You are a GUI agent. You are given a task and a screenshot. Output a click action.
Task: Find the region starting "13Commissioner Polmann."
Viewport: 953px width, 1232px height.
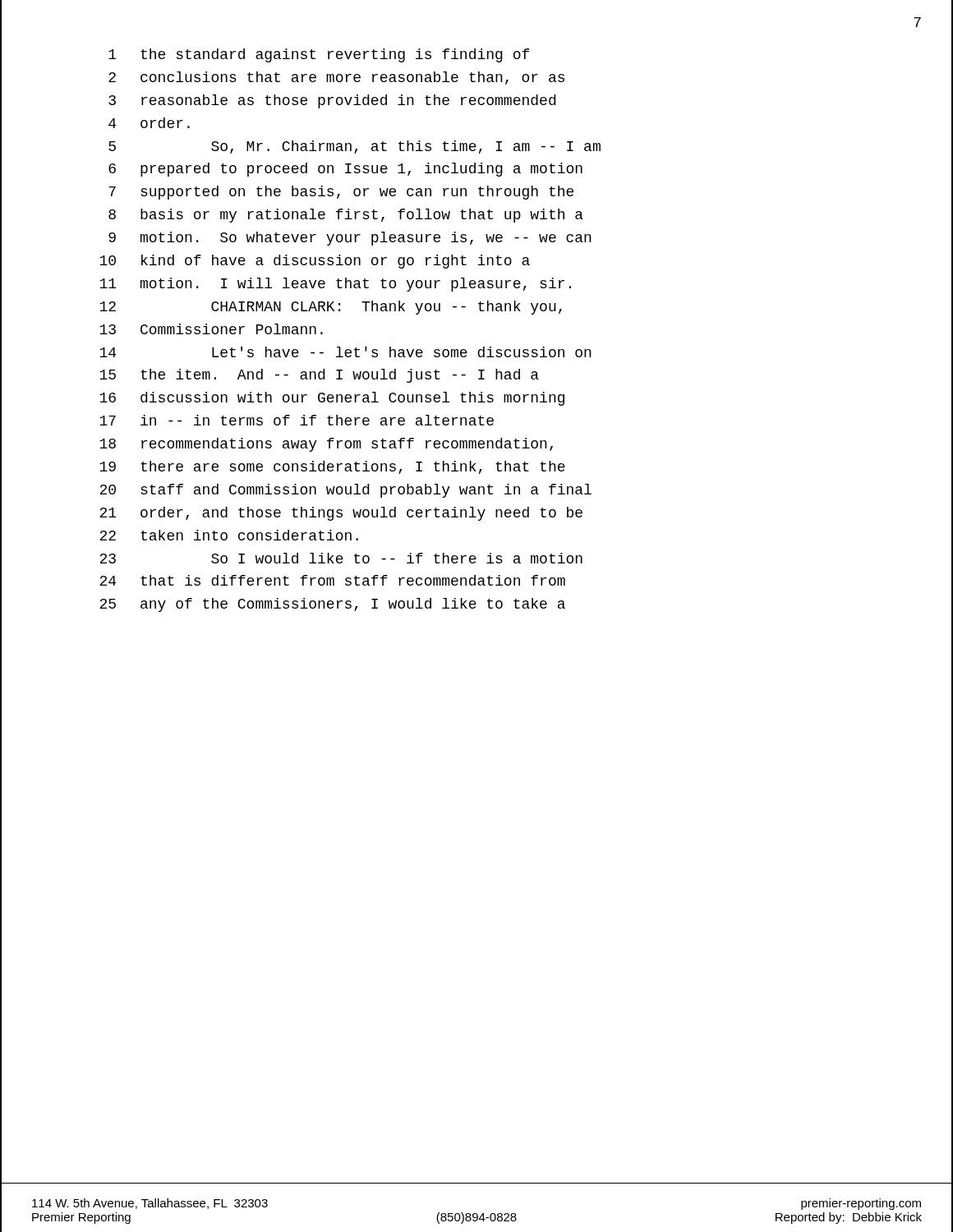211,329
